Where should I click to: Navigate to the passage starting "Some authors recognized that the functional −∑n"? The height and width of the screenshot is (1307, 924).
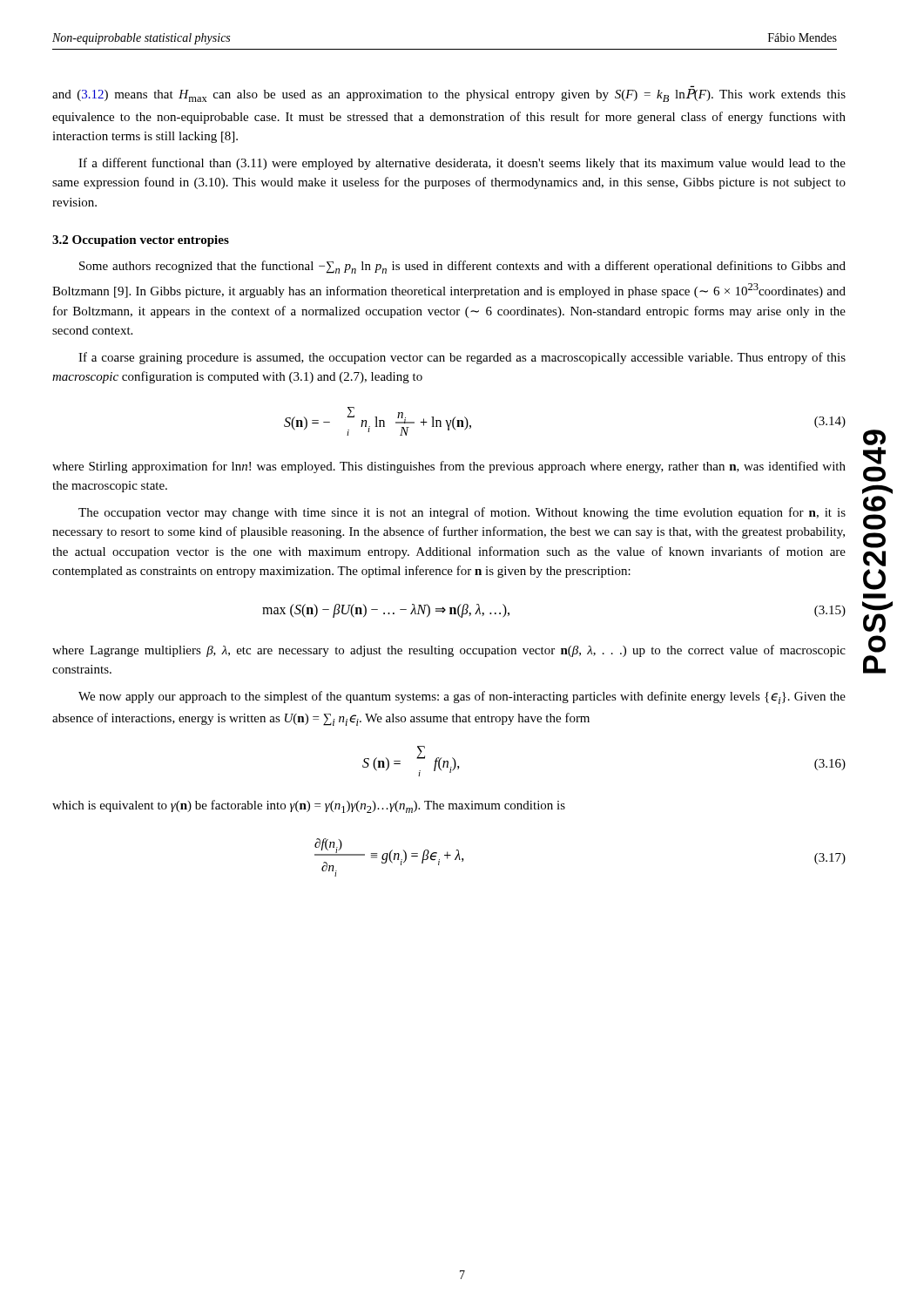pyautogui.click(x=449, y=321)
